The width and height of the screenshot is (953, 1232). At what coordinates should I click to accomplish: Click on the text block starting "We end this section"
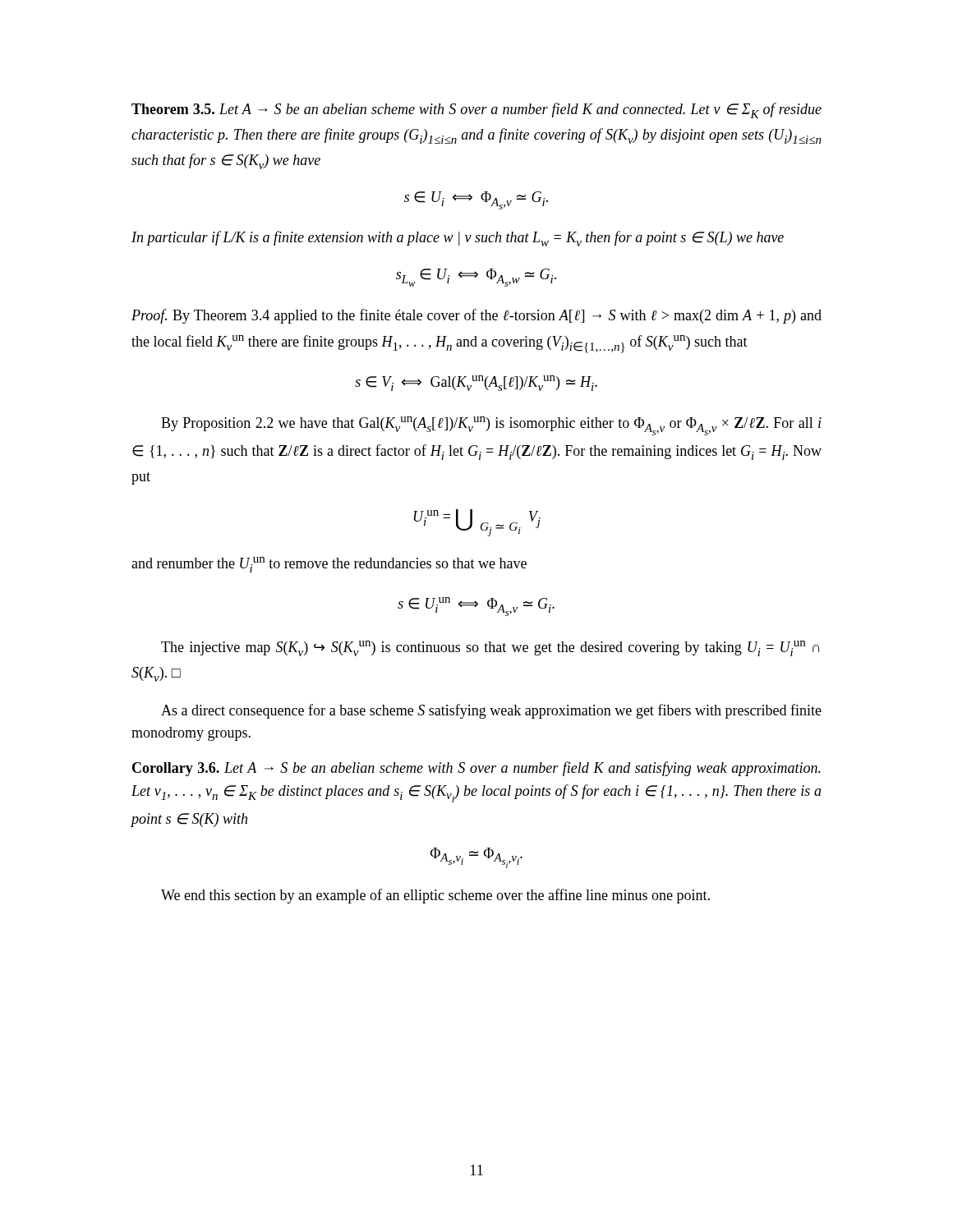476,896
